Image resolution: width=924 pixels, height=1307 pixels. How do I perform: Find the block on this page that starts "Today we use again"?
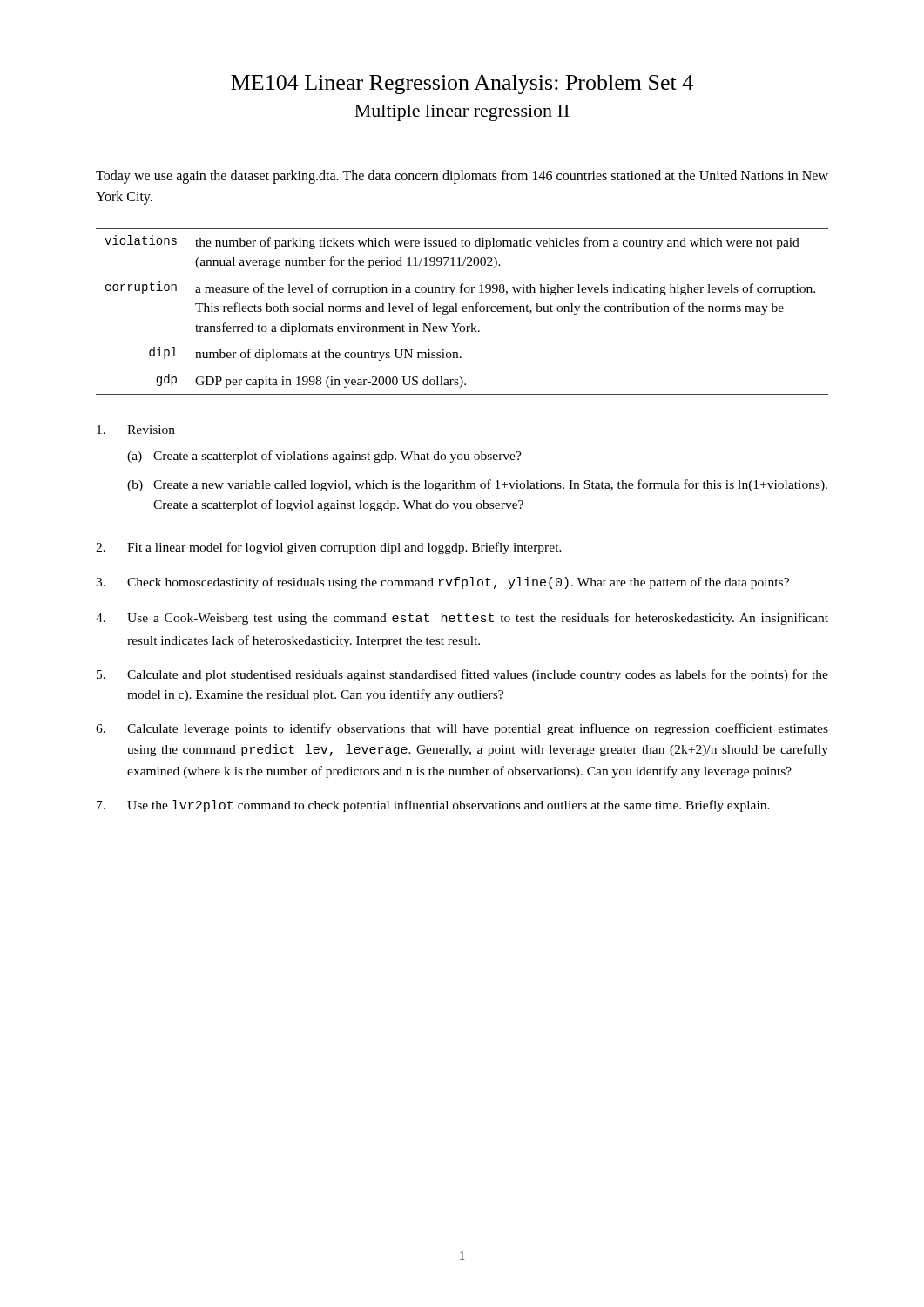click(x=462, y=186)
